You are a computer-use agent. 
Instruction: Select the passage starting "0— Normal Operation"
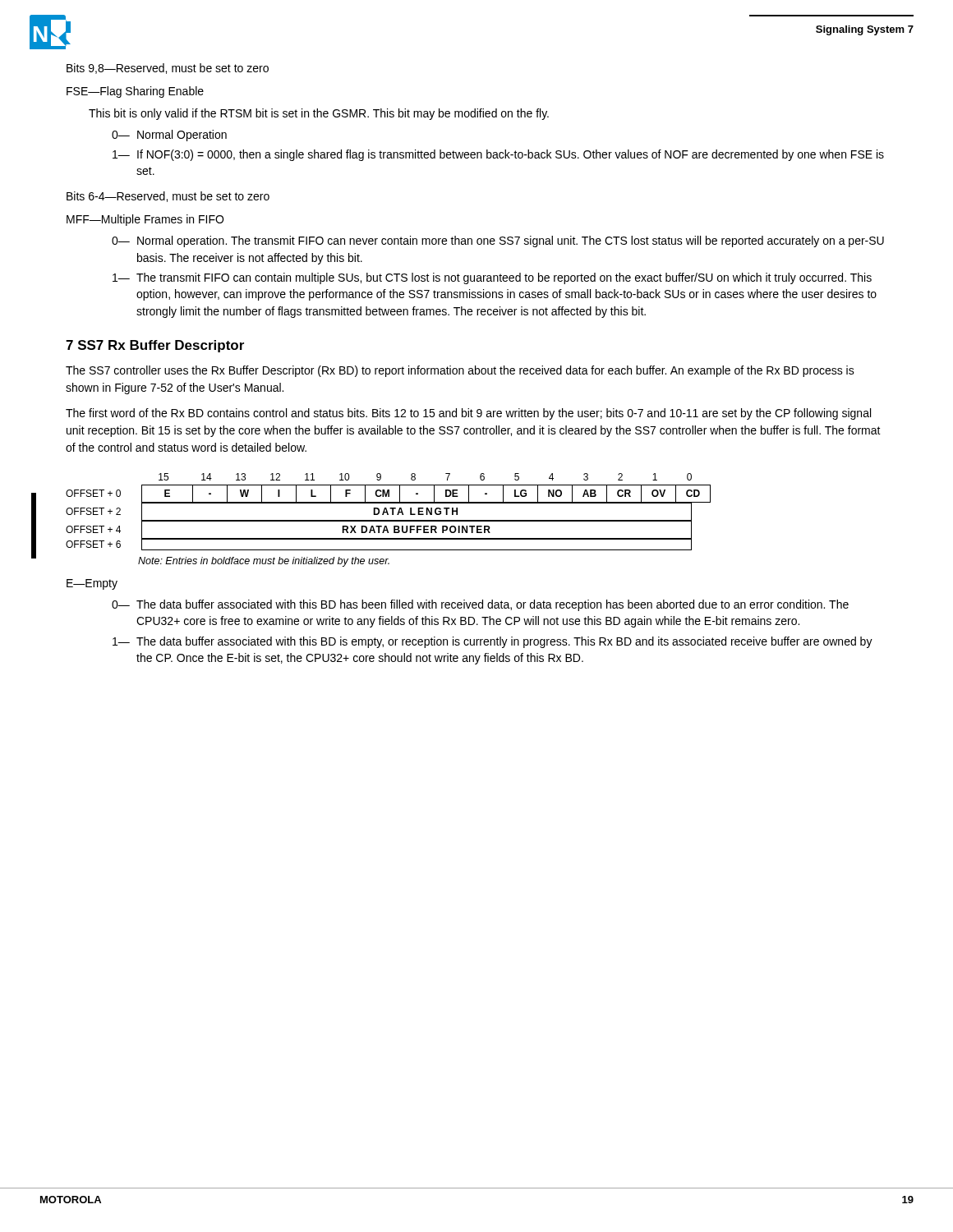pos(169,136)
